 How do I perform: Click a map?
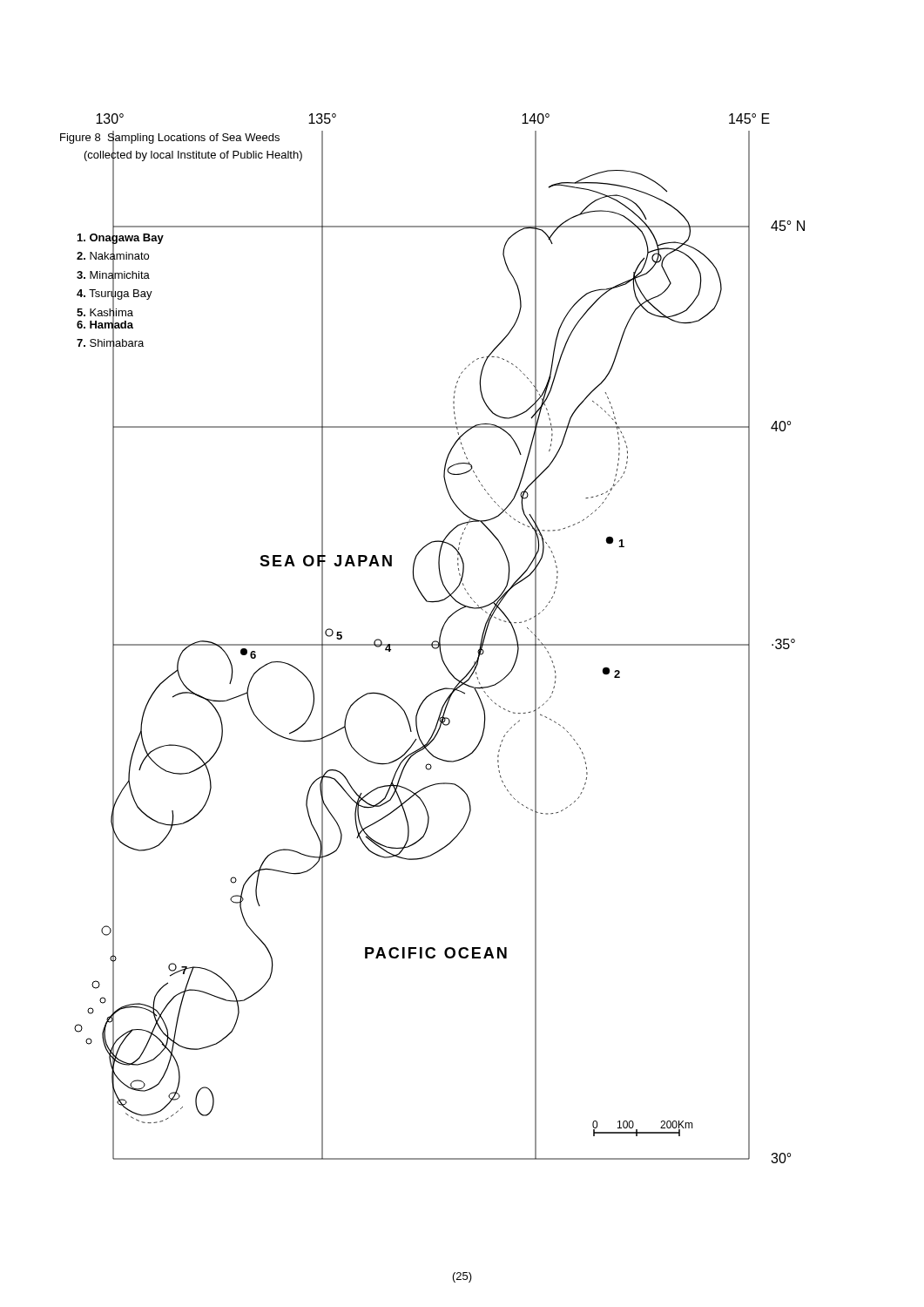click(462, 671)
